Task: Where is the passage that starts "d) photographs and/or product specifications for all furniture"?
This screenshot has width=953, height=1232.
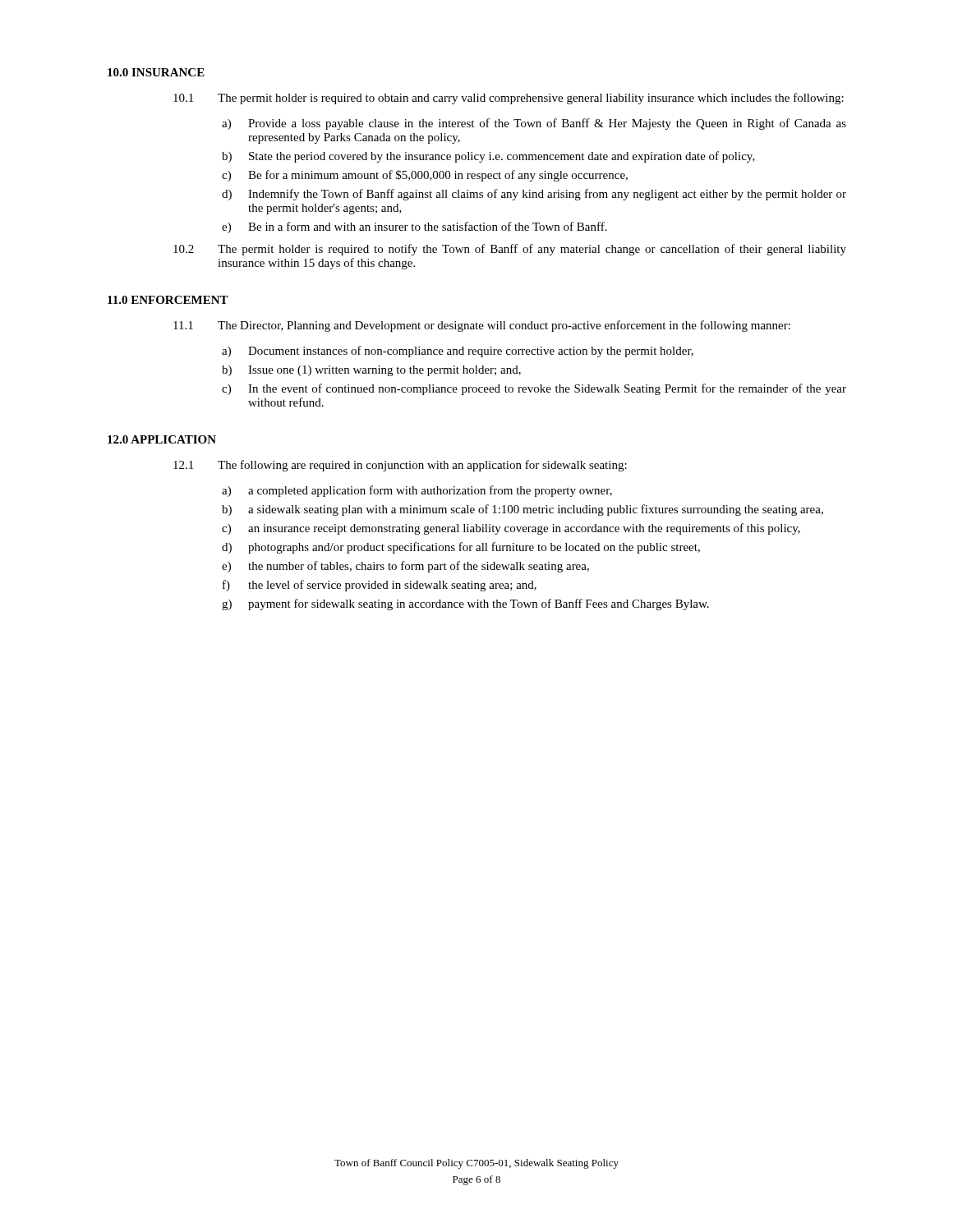Action: coord(534,547)
